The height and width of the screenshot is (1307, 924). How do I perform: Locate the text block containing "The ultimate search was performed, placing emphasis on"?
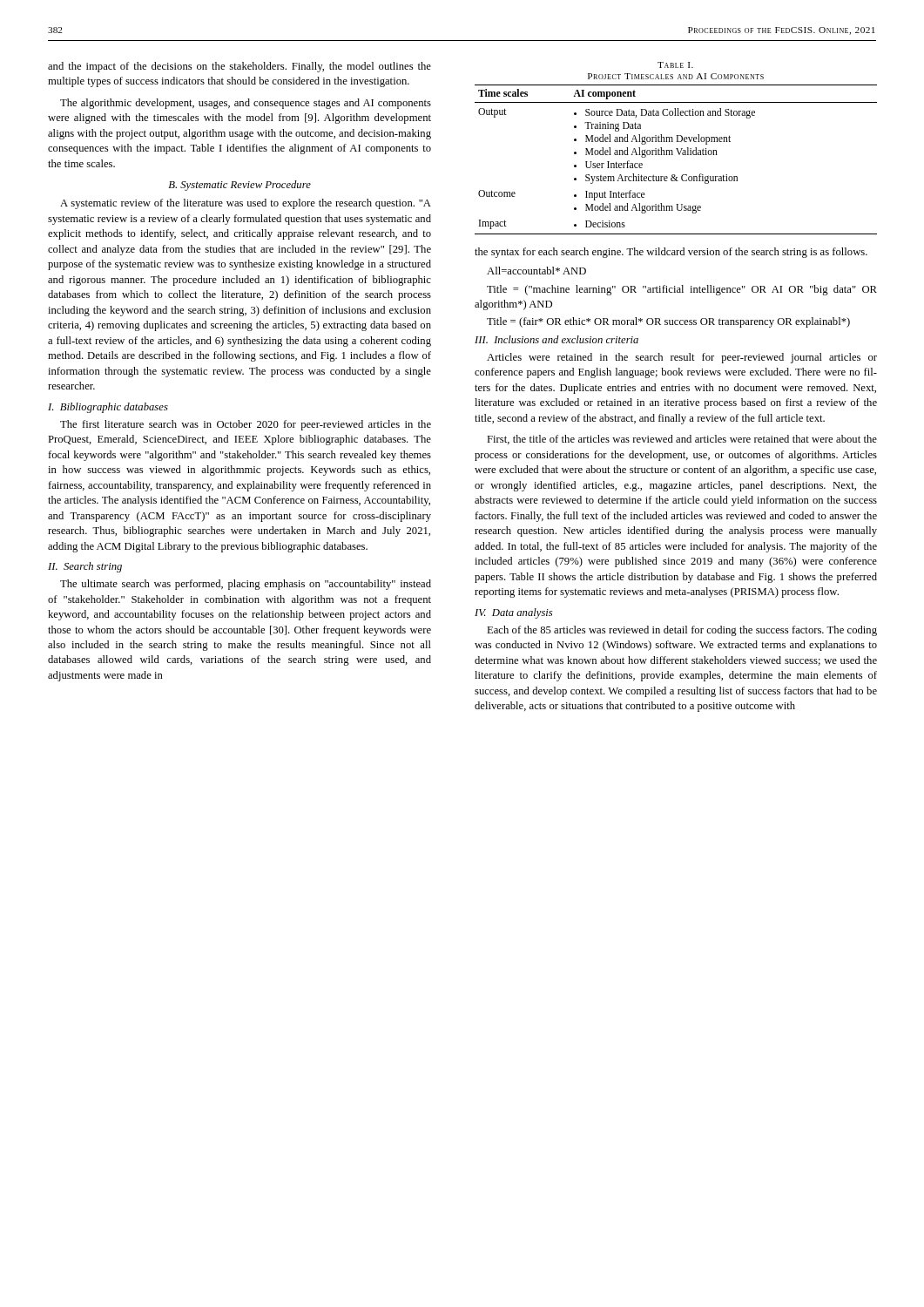pyautogui.click(x=239, y=630)
